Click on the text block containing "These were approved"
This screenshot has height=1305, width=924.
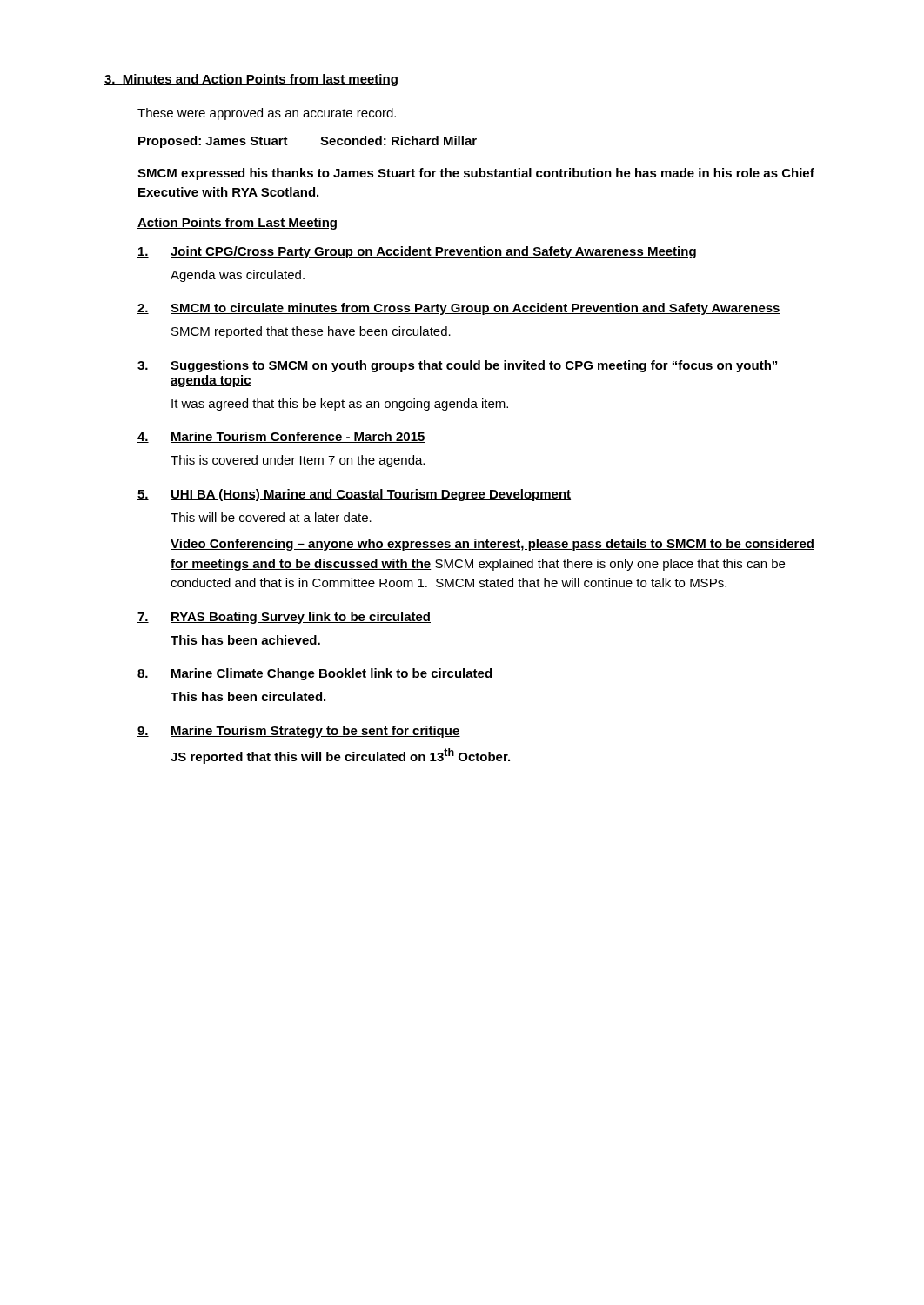[x=267, y=112]
